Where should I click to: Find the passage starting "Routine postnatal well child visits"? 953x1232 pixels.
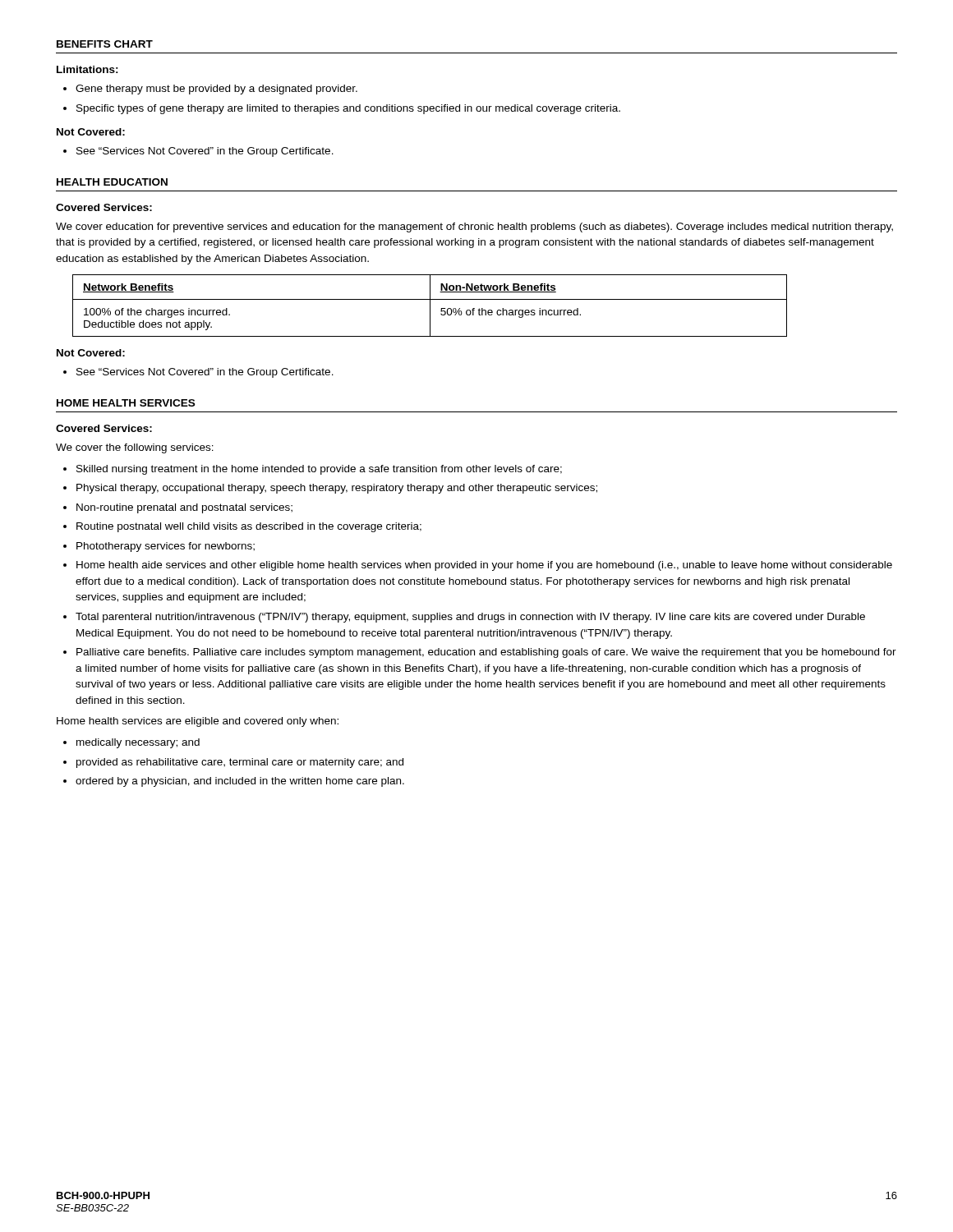pyautogui.click(x=249, y=526)
